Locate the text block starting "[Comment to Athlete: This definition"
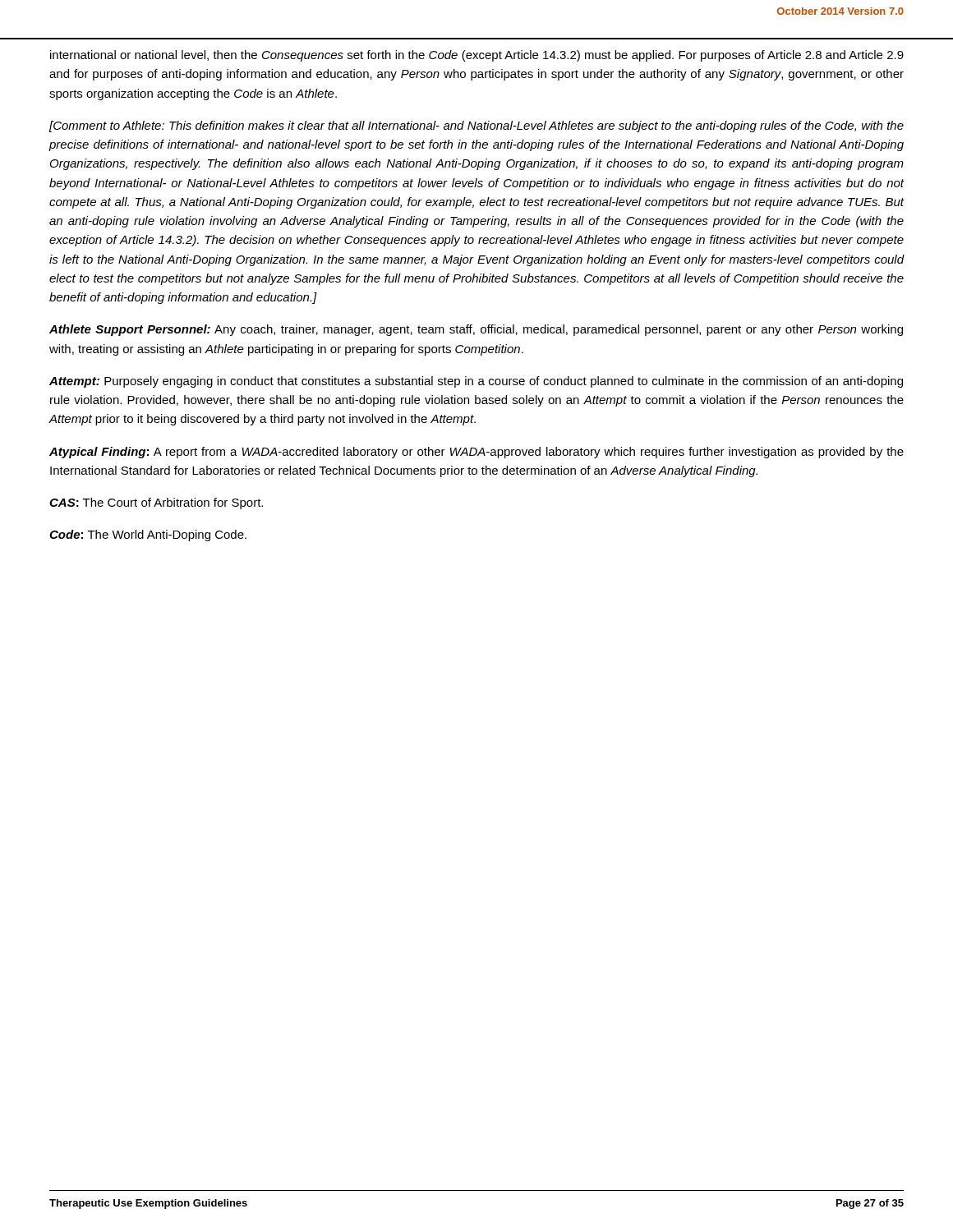This screenshot has height=1232, width=953. point(476,211)
